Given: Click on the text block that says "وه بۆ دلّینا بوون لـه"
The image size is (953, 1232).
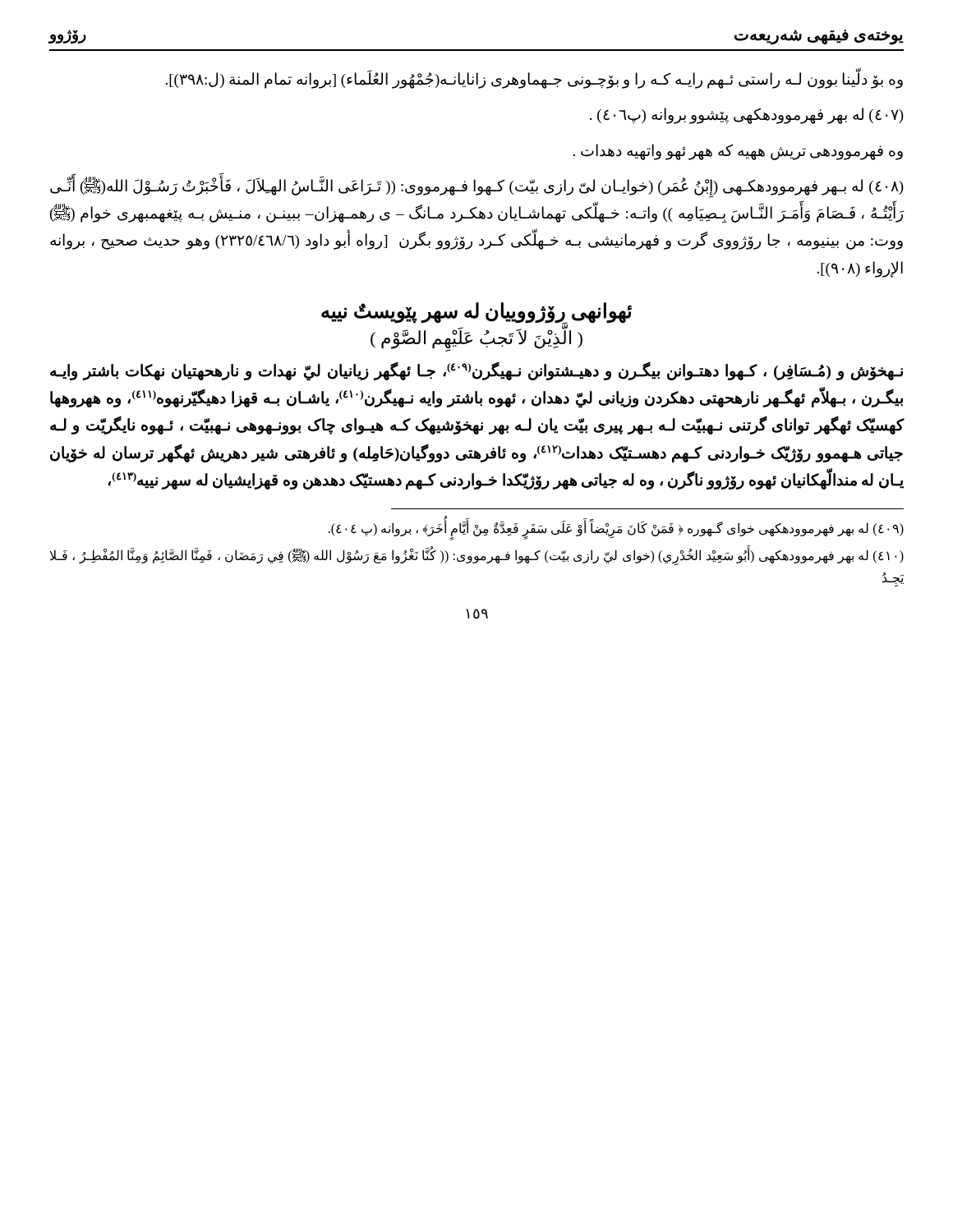Looking at the screenshot, I should [534, 79].
